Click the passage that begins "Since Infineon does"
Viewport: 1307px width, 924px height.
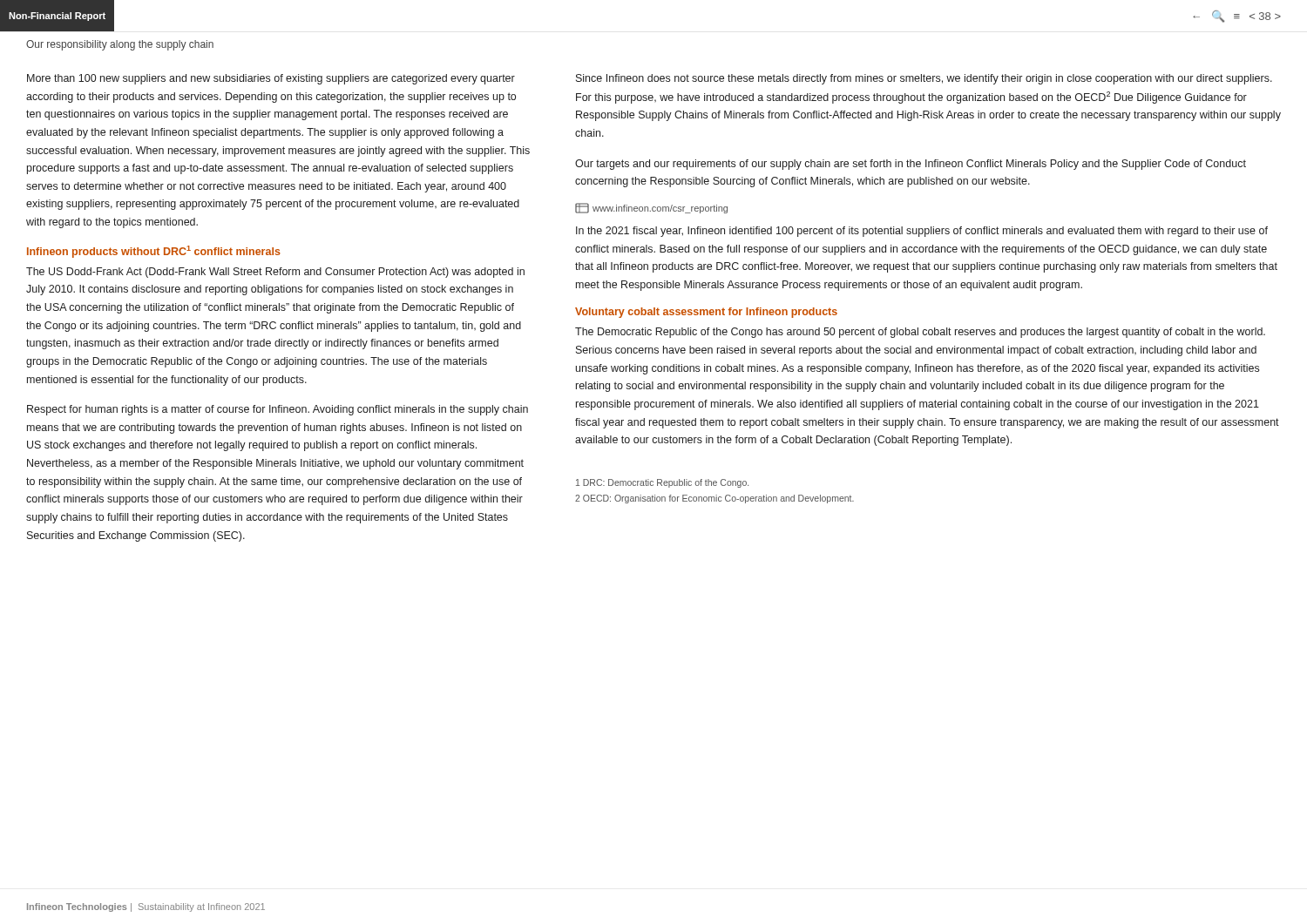[x=928, y=106]
